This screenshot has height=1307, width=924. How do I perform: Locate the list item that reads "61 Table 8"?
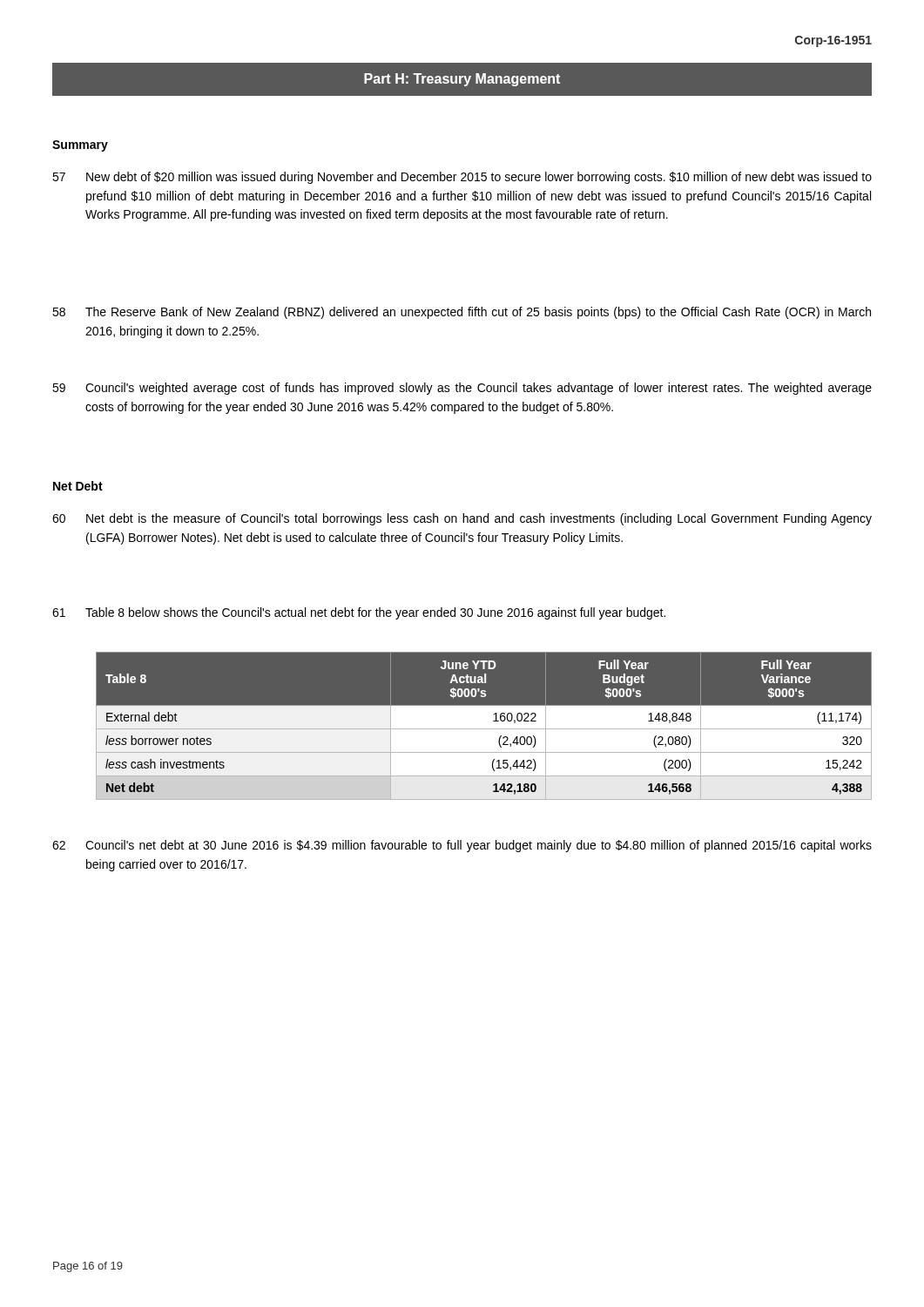click(462, 613)
